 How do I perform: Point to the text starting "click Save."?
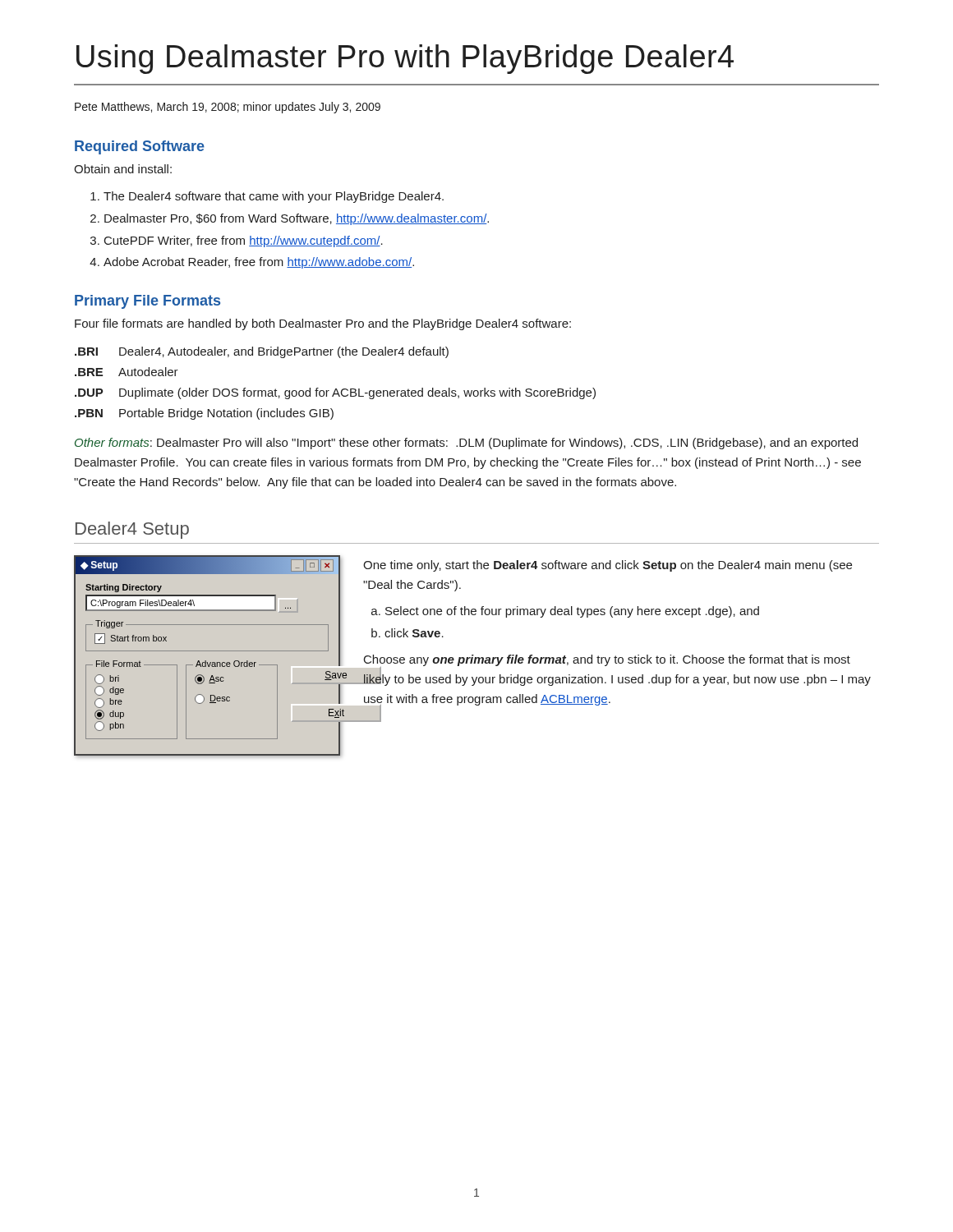point(414,633)
